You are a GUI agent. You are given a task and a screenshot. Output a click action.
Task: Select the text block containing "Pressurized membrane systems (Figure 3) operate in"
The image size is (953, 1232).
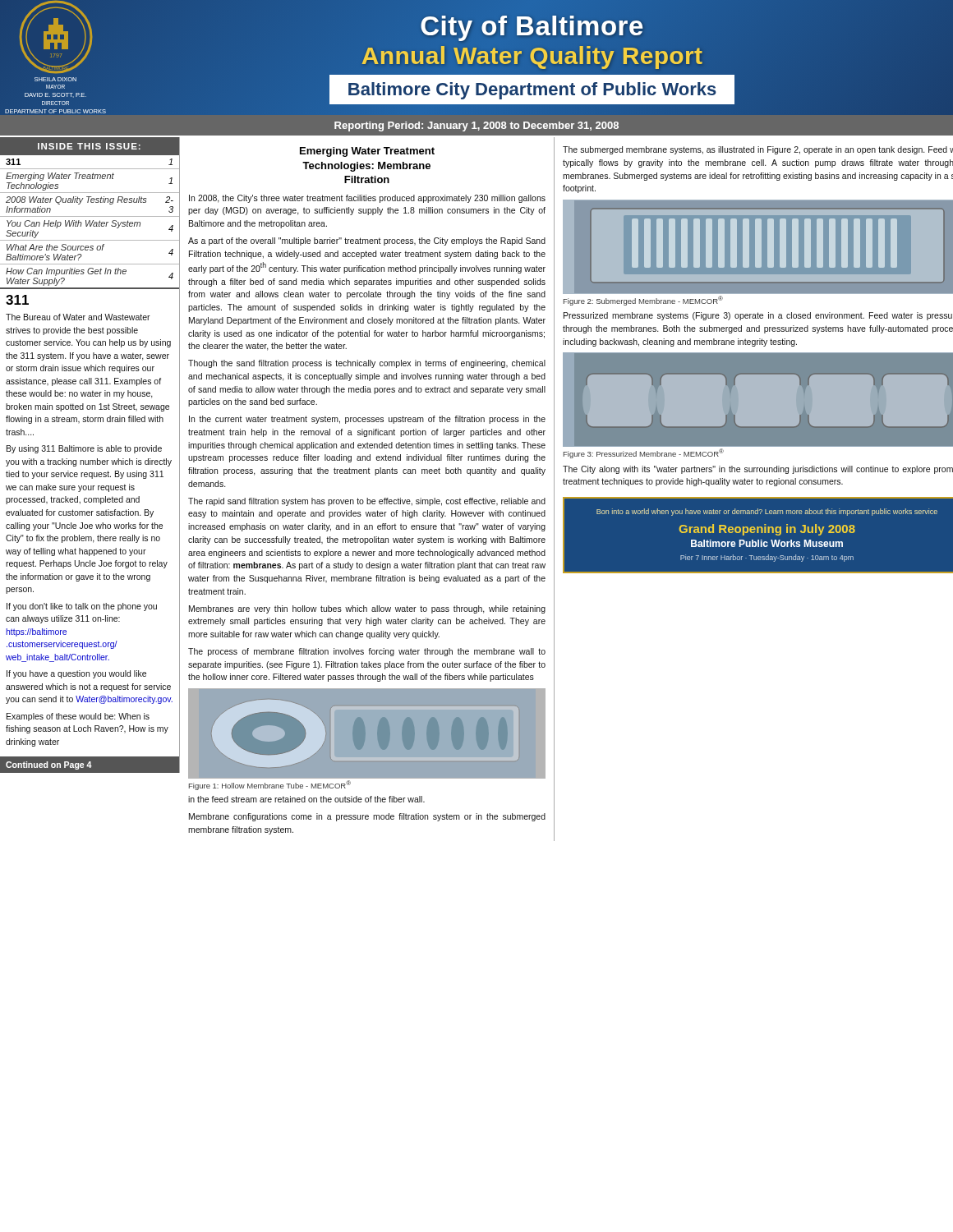click(x=758, y=329)
